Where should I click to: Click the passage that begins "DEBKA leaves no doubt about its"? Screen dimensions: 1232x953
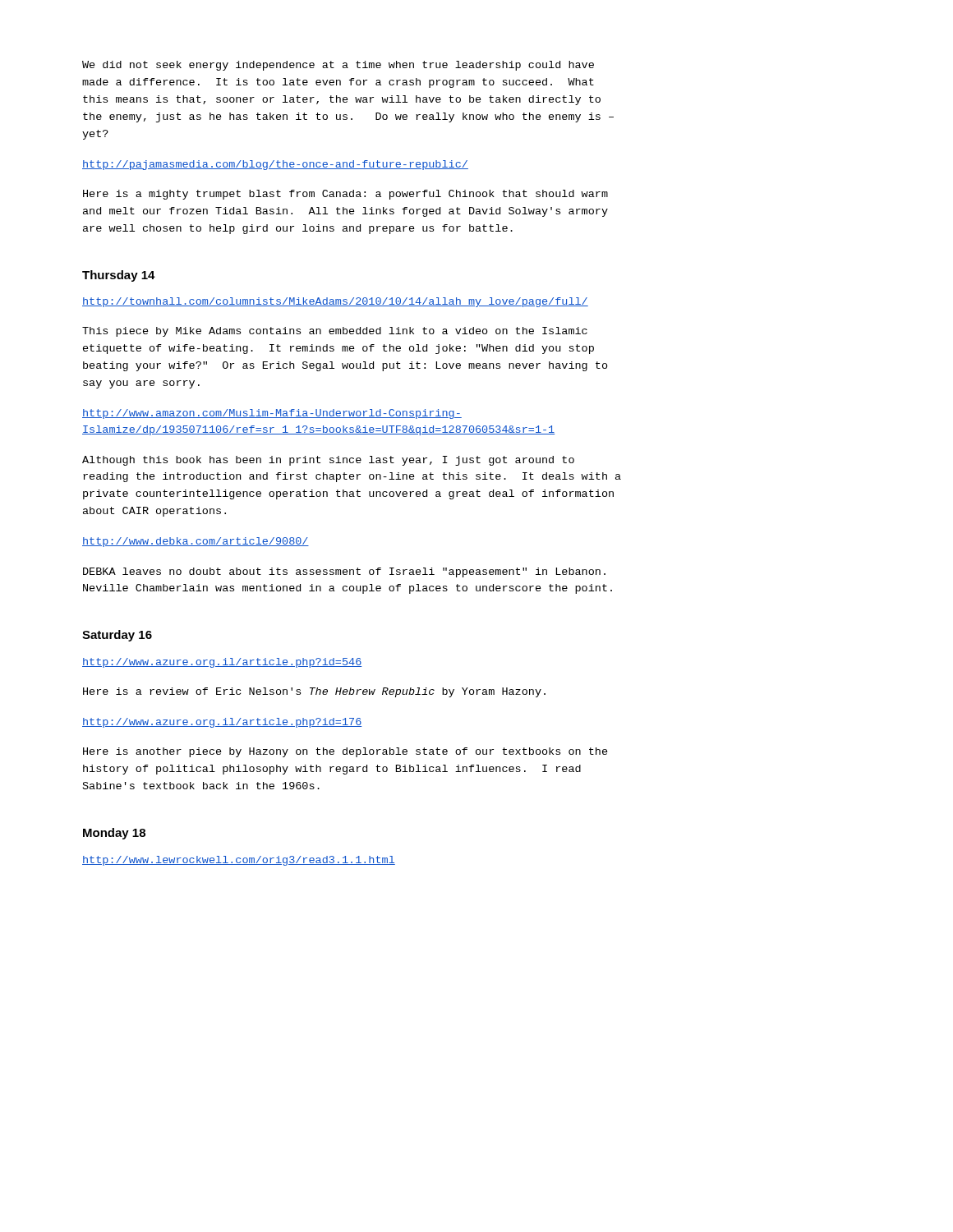[348, 580]
